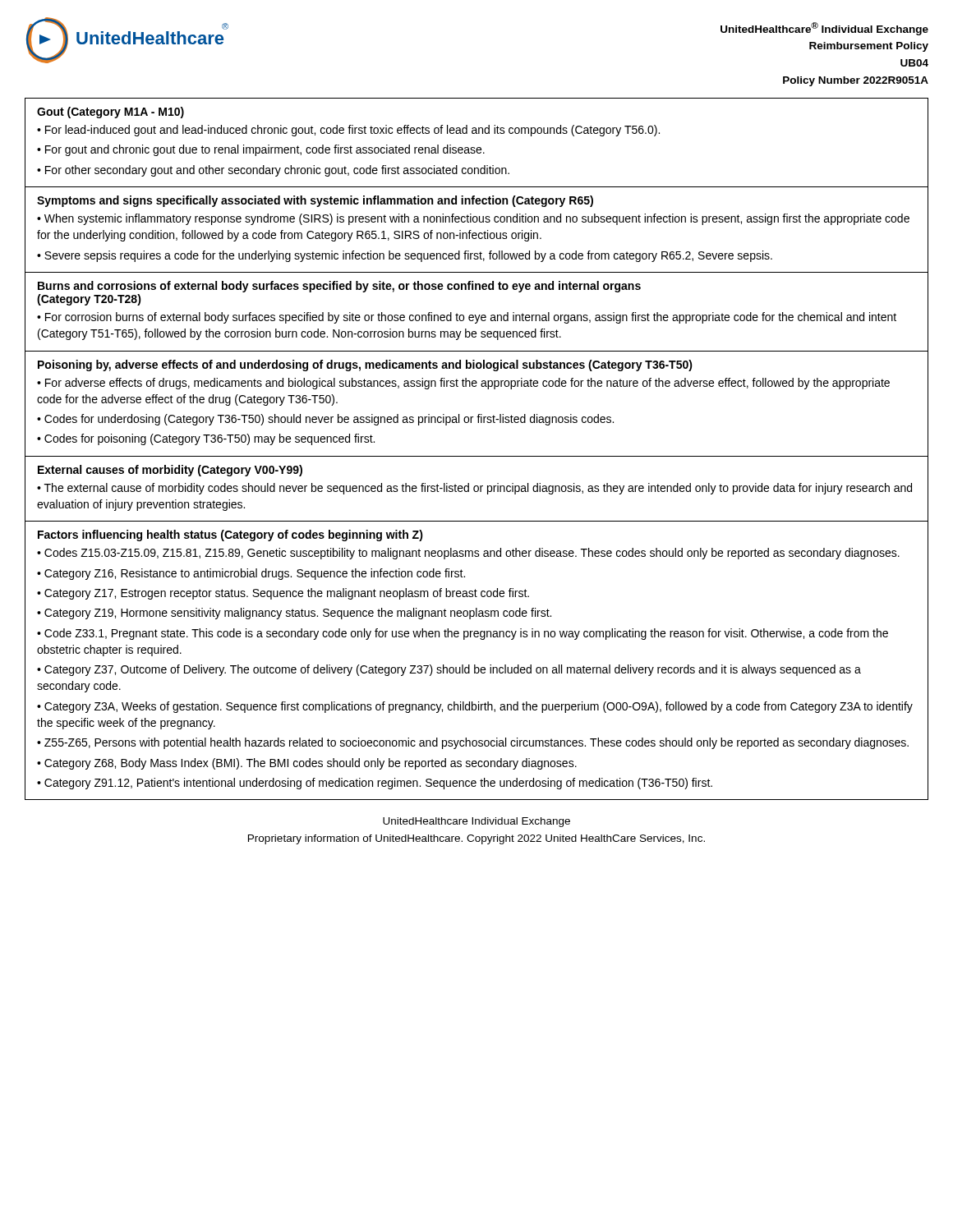Select the logo
953x1232 pixels.
point(131,39)
